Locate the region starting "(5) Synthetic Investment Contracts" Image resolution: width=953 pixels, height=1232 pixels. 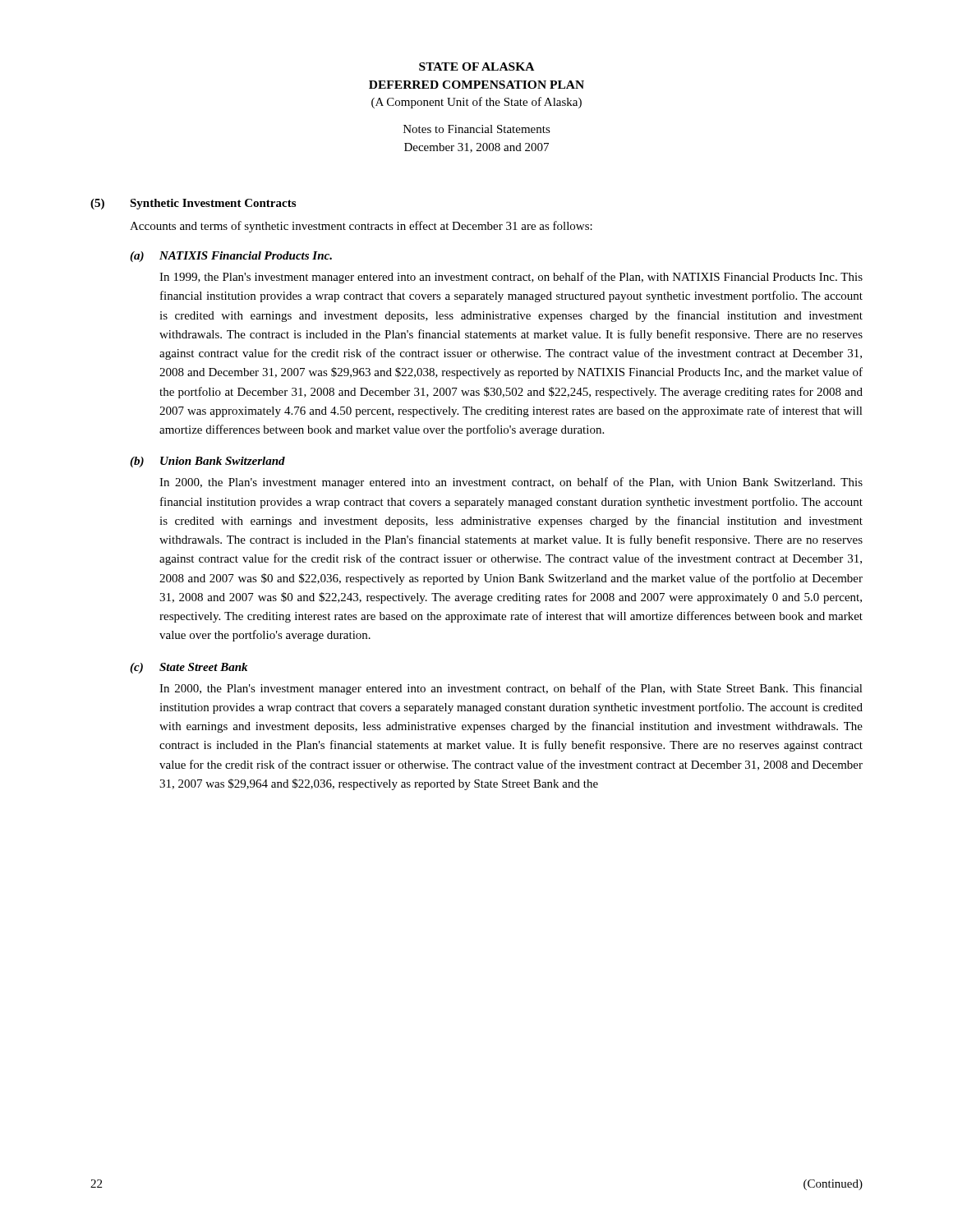193,203
